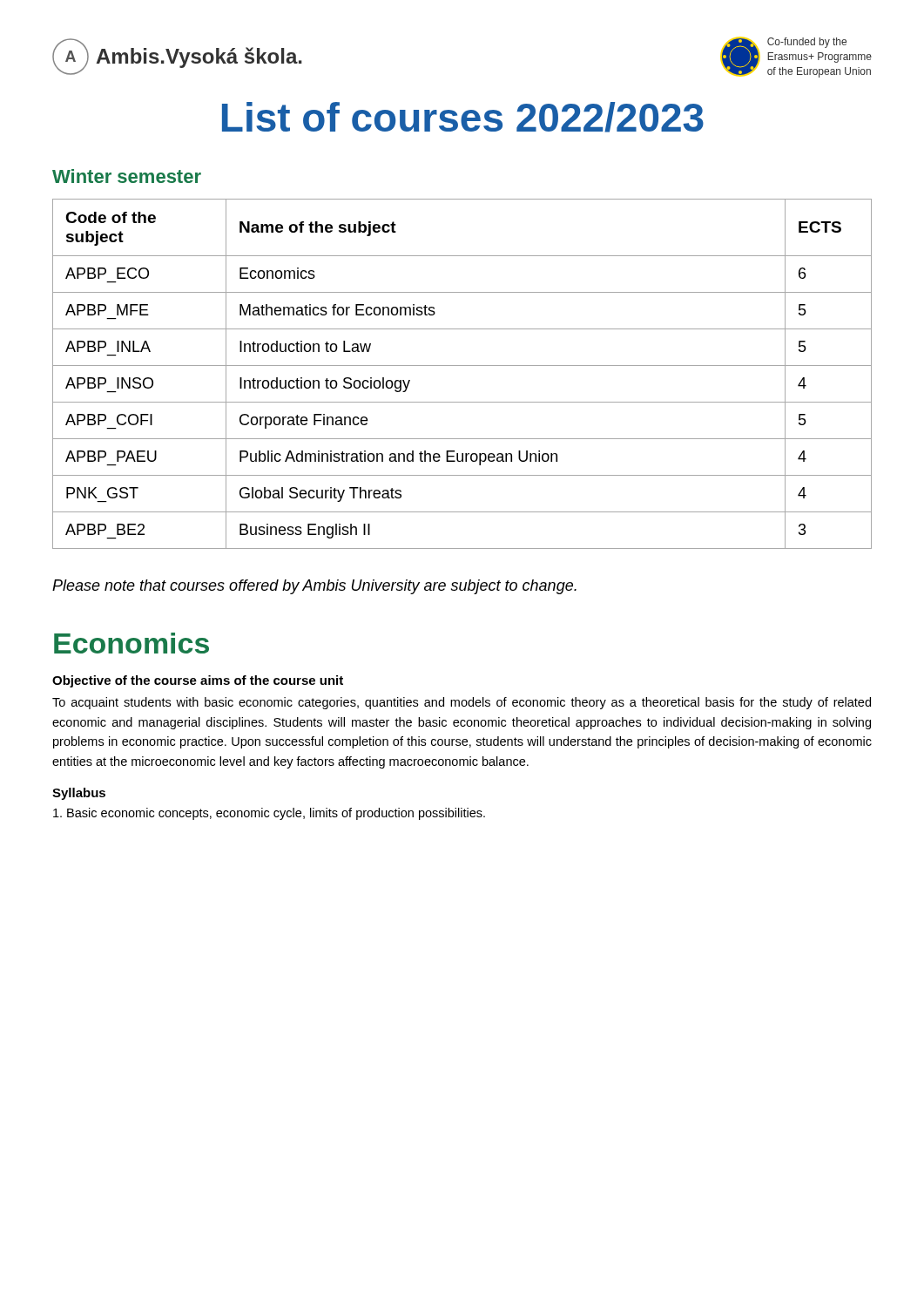Click on the title that reads "List of courses 2022/2023"

click(x=462, y=118)
